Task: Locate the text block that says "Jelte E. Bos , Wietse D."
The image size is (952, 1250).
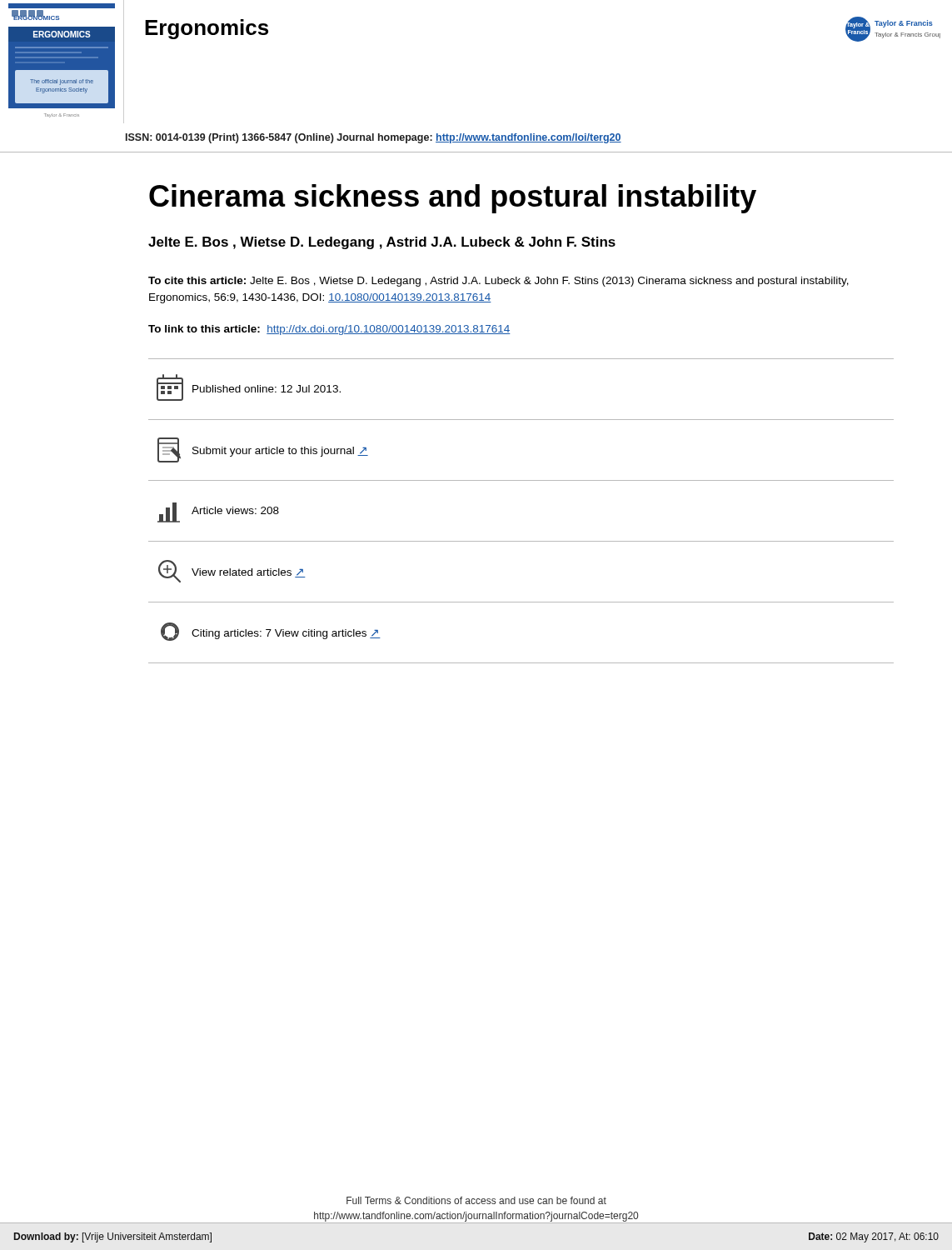Action: pos(382,242)
